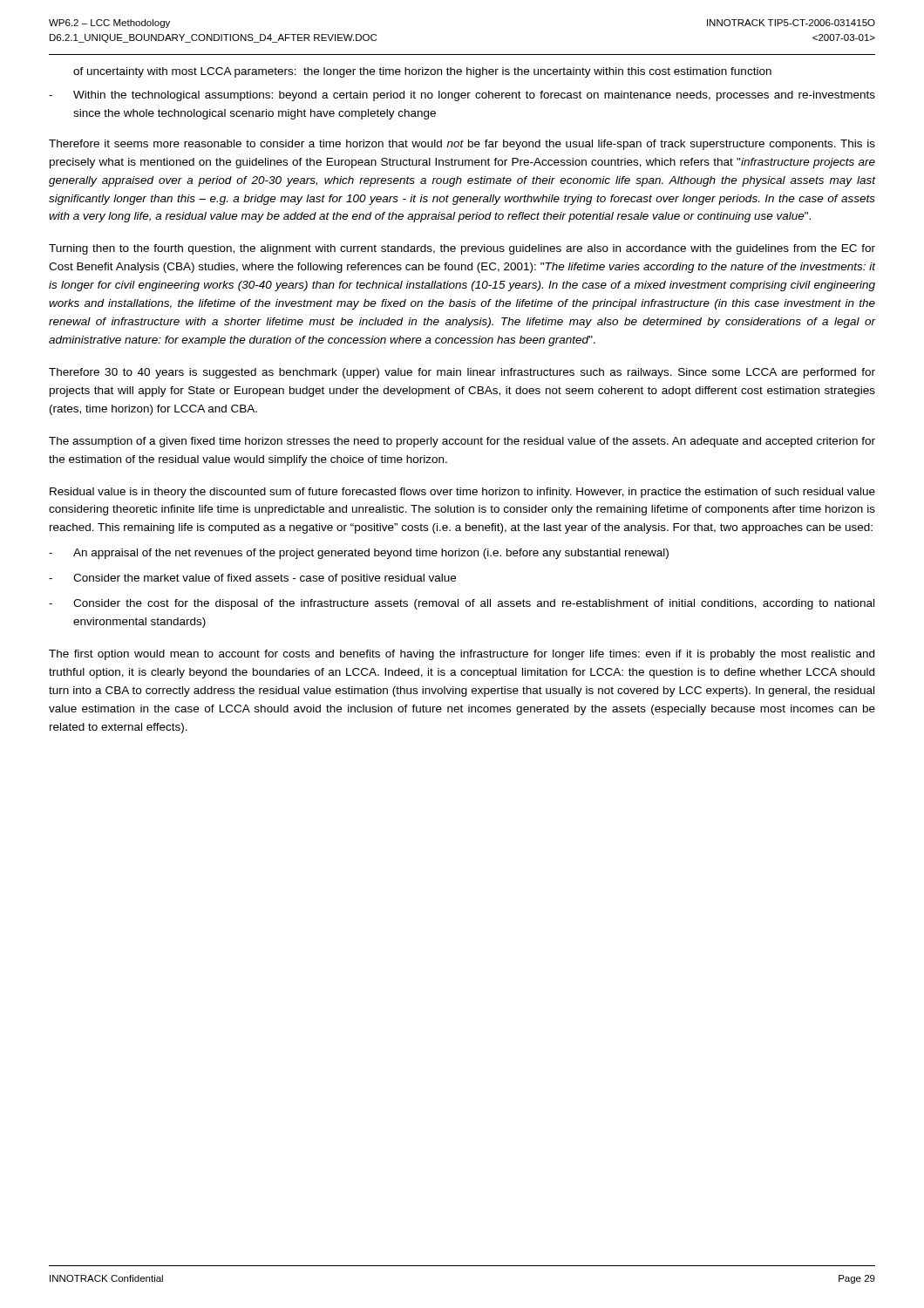Click the passage that begins "Residual value is in theory the"
Screen dimensions: 1308x924
pos(462,509)
